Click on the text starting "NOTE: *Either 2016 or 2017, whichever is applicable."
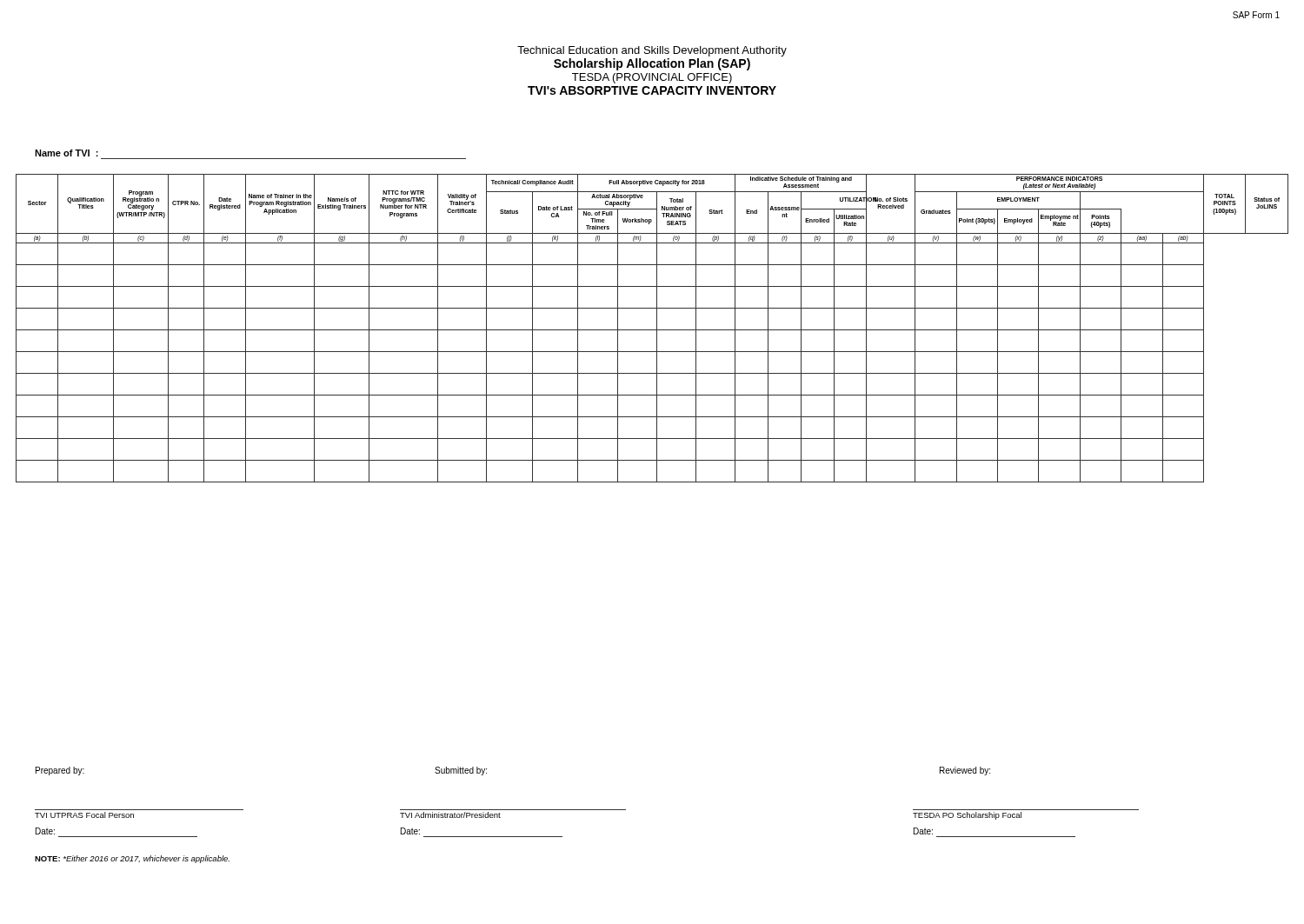Viewport: 1304px width, 924px height. pos(133,858)
